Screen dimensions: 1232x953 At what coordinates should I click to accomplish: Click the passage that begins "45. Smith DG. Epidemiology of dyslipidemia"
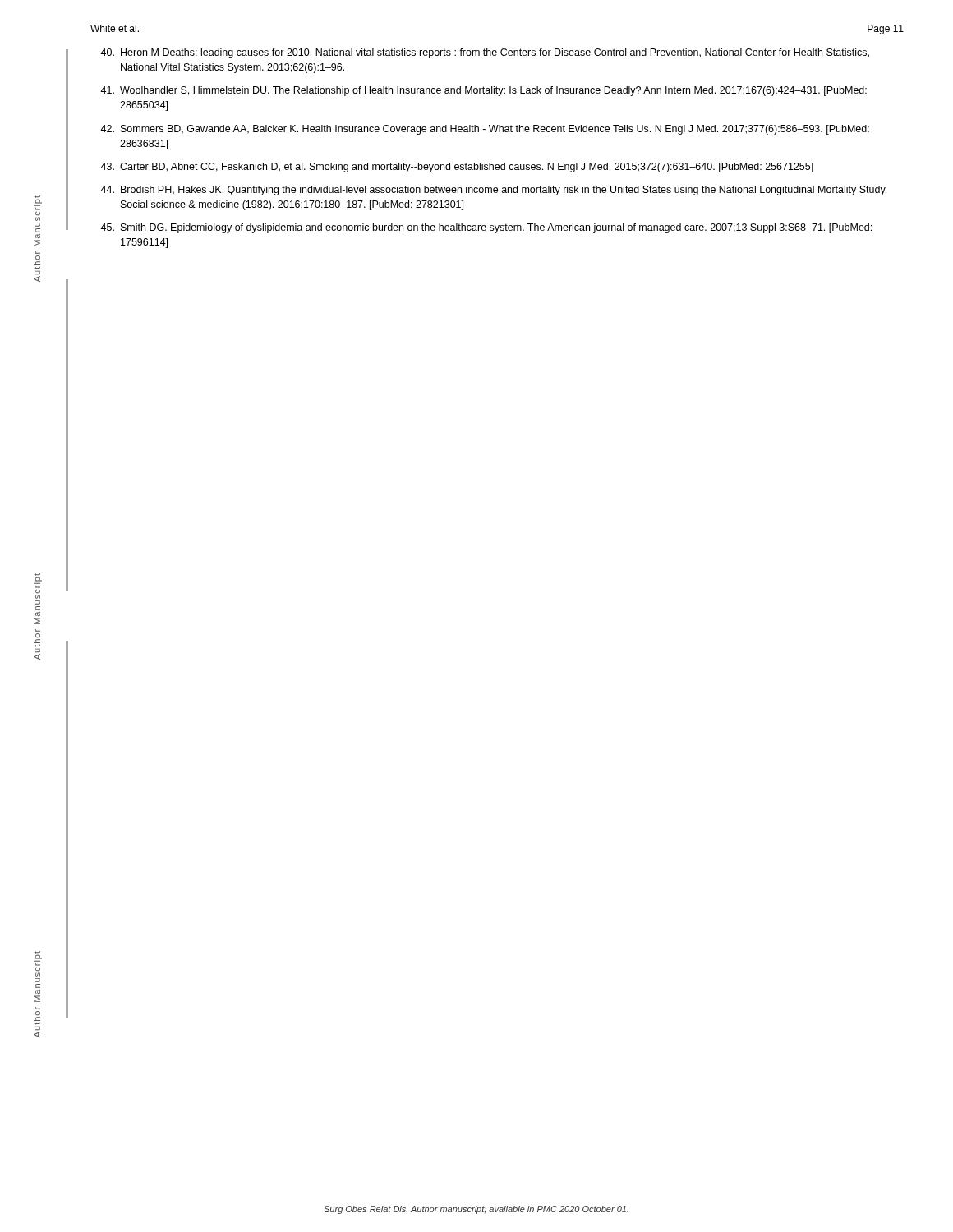click(x=497, y=235)
